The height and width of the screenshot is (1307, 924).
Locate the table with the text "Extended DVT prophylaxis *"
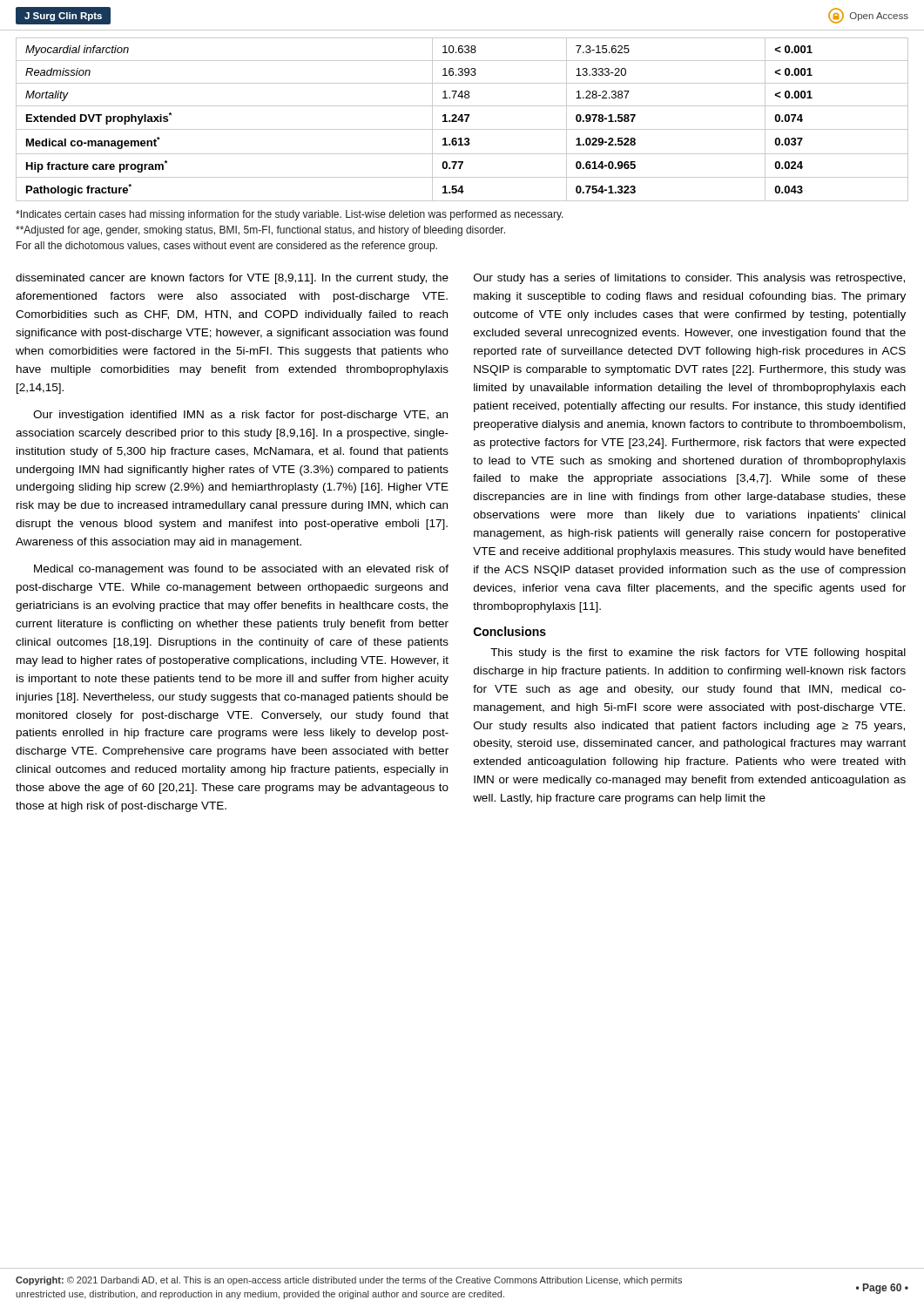click(462, 116)
